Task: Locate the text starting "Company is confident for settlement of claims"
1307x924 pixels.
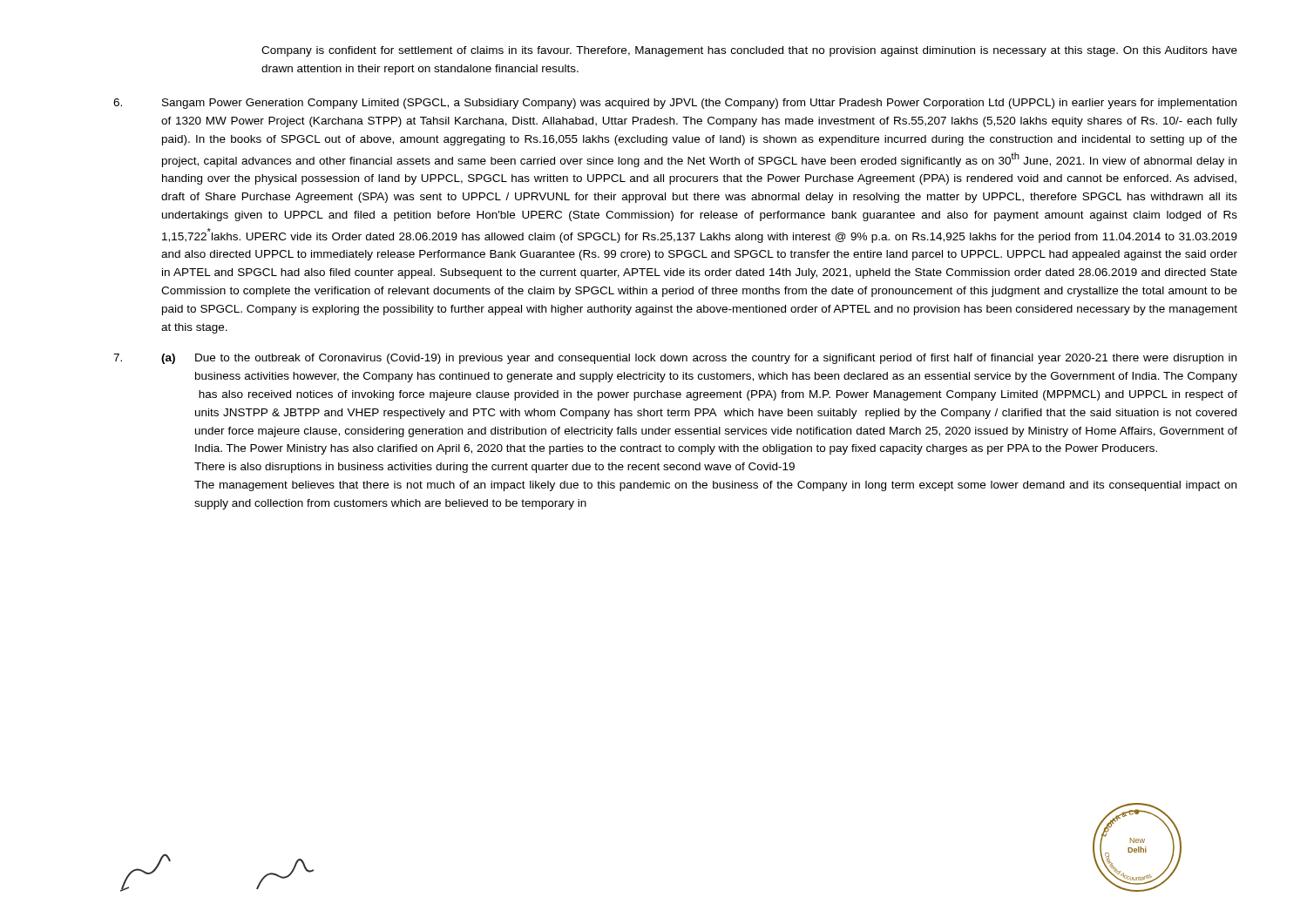Action: [749, 59]
